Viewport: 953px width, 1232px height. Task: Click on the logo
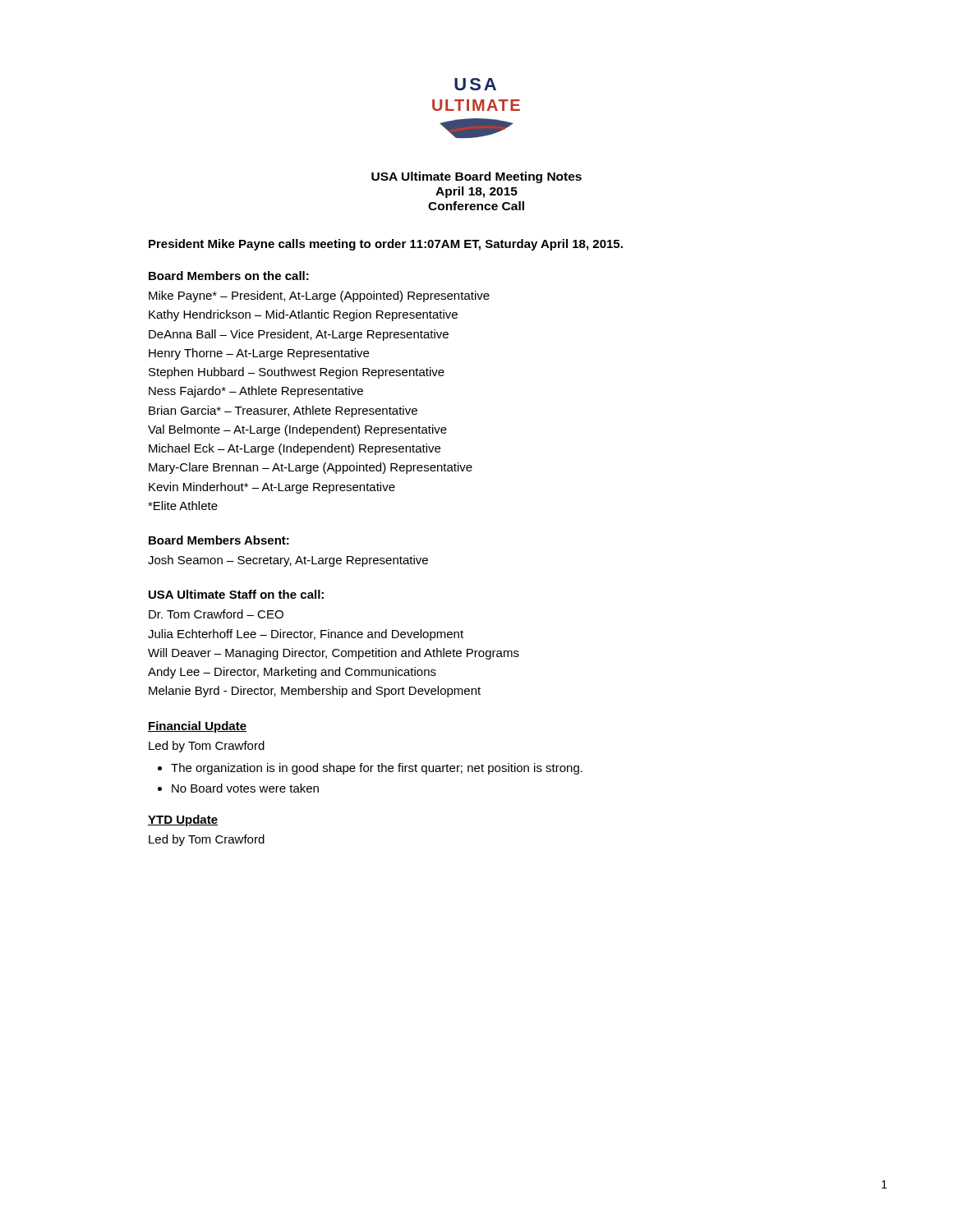[x=476, y=106]
